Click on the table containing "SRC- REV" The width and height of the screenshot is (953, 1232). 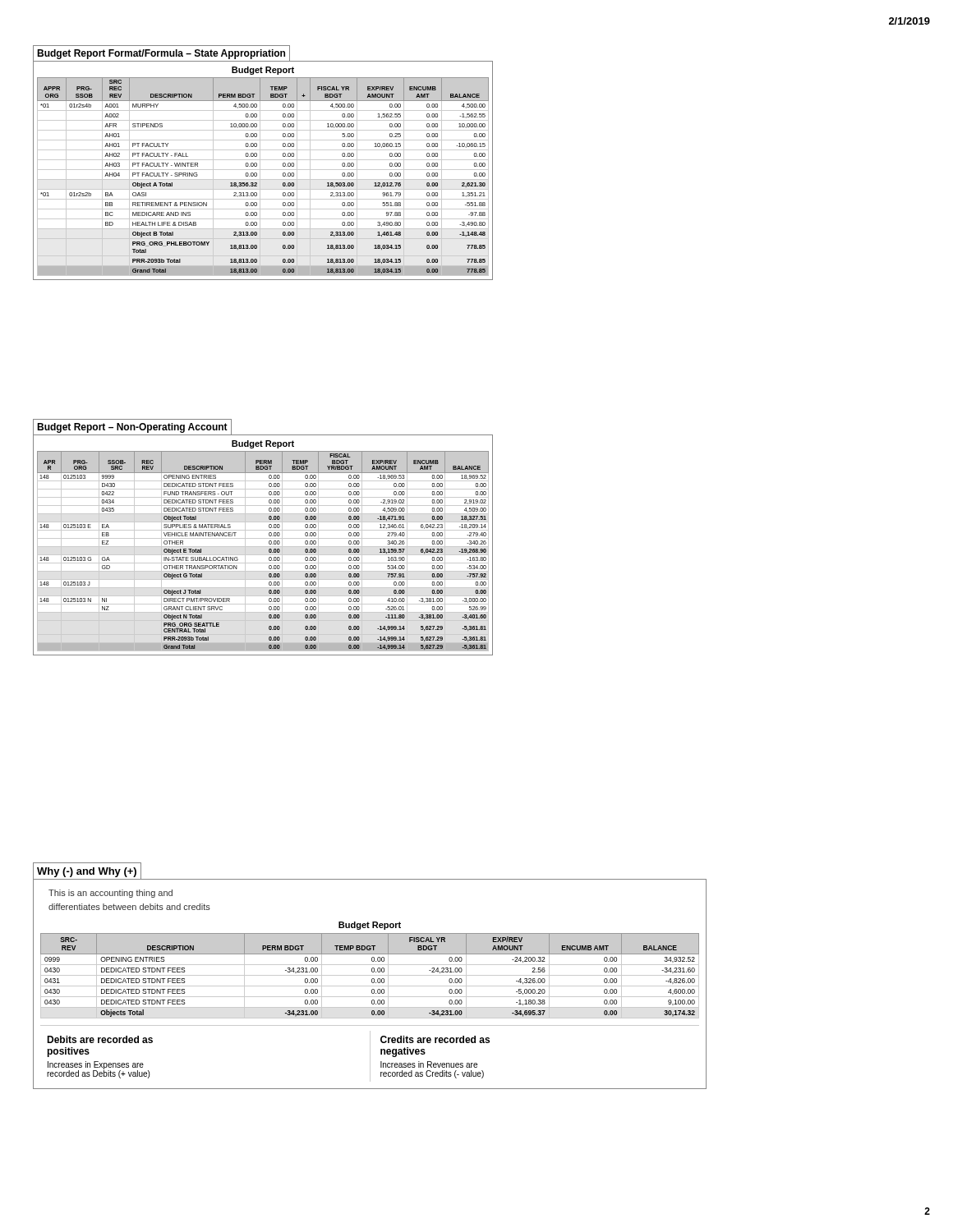(370, 976)
